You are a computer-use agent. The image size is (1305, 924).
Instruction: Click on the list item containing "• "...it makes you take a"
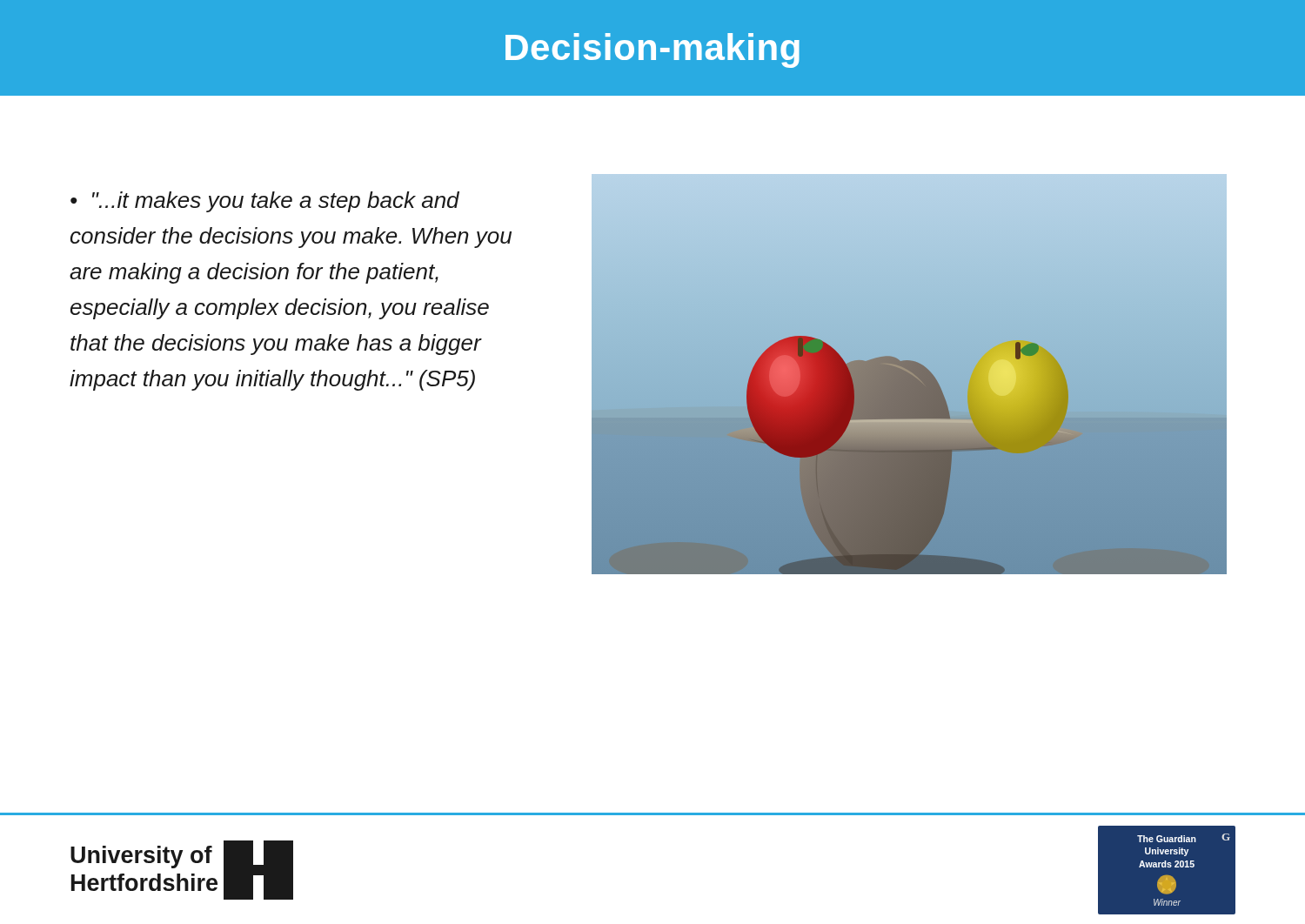[x=300, y=290]
